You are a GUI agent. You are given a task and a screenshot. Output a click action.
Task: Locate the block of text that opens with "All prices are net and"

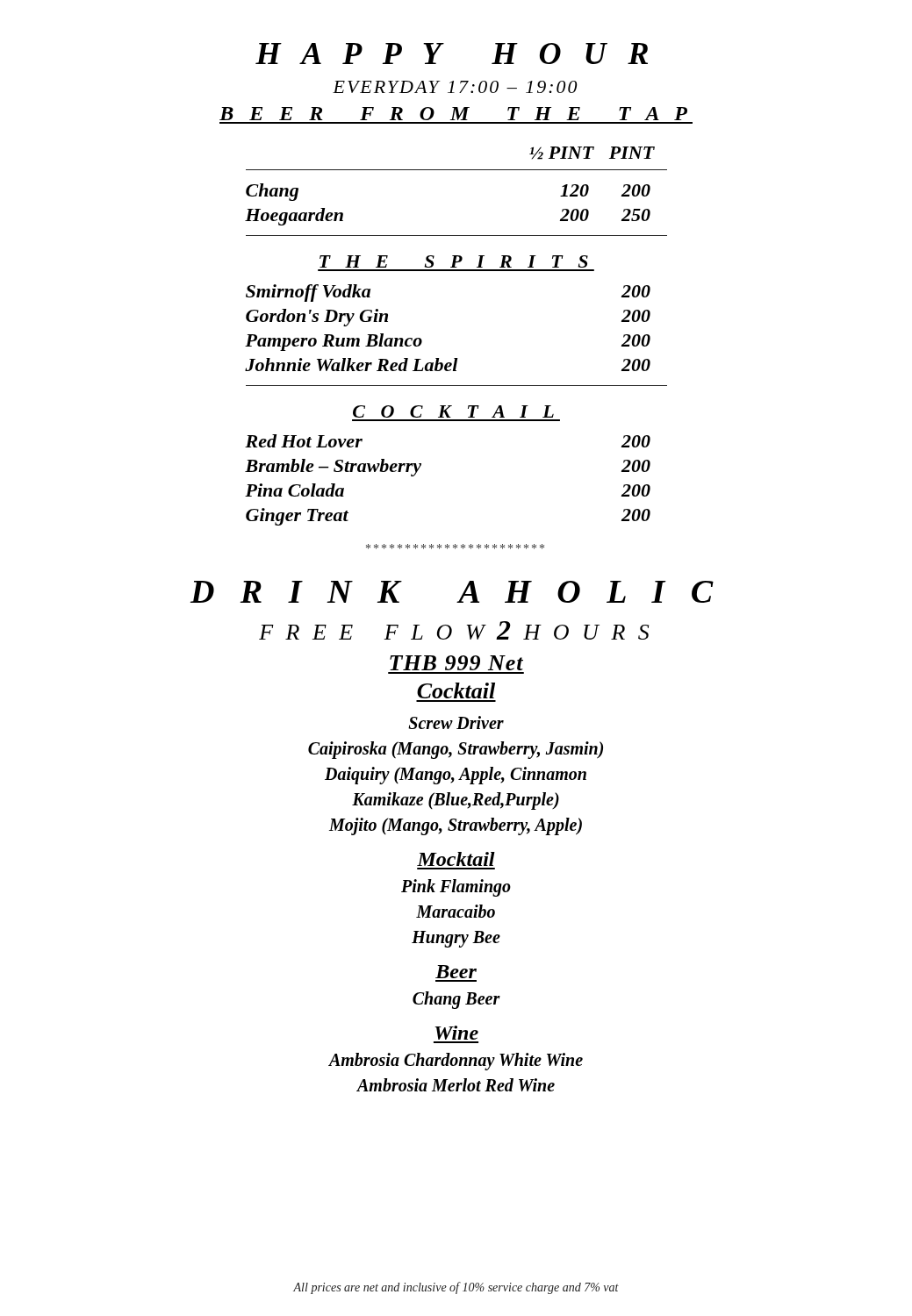point(456,1287)
